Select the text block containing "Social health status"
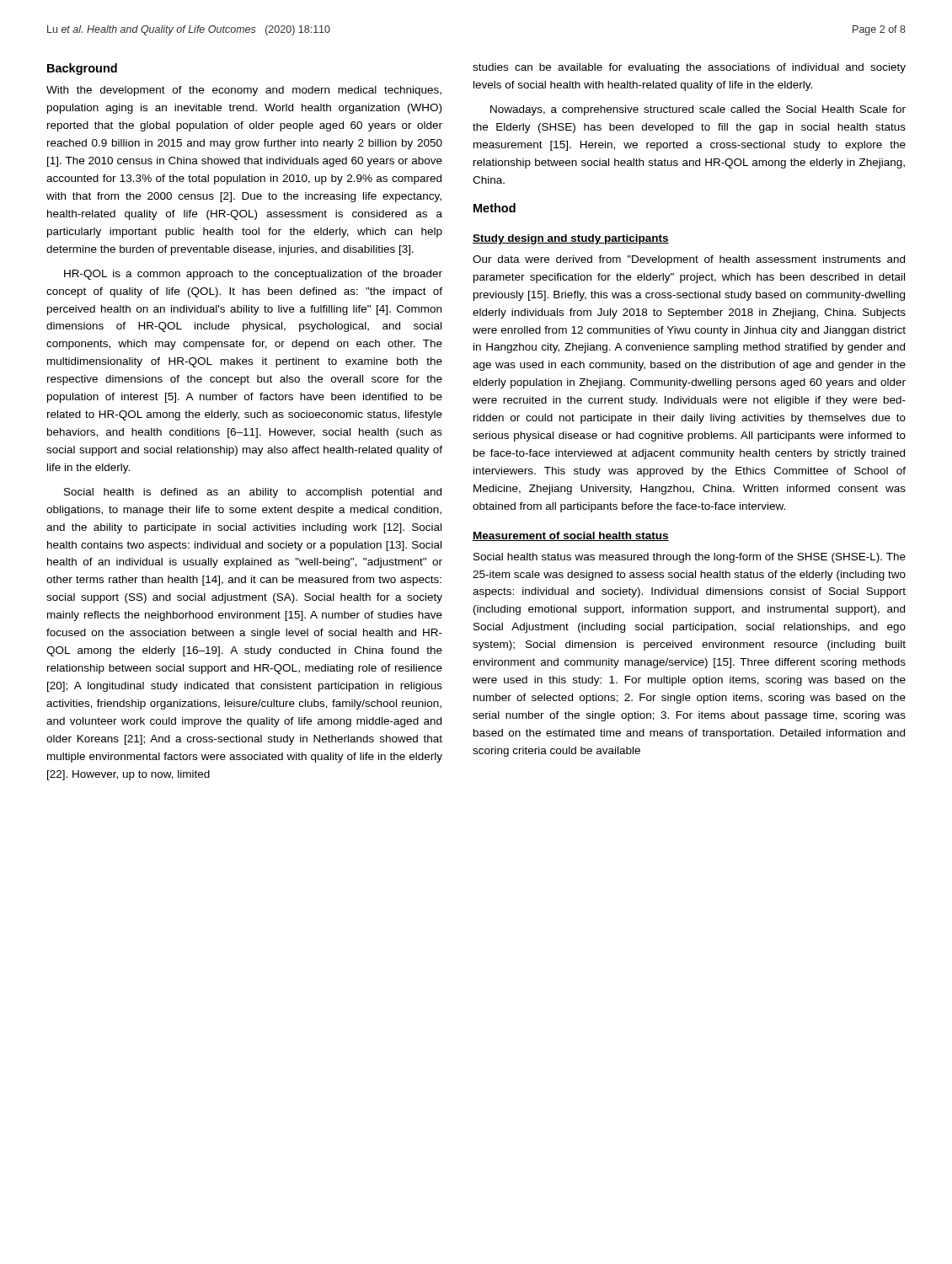Image resolution: width=952 pixels, height=1264 pixels. coord(689,654)
